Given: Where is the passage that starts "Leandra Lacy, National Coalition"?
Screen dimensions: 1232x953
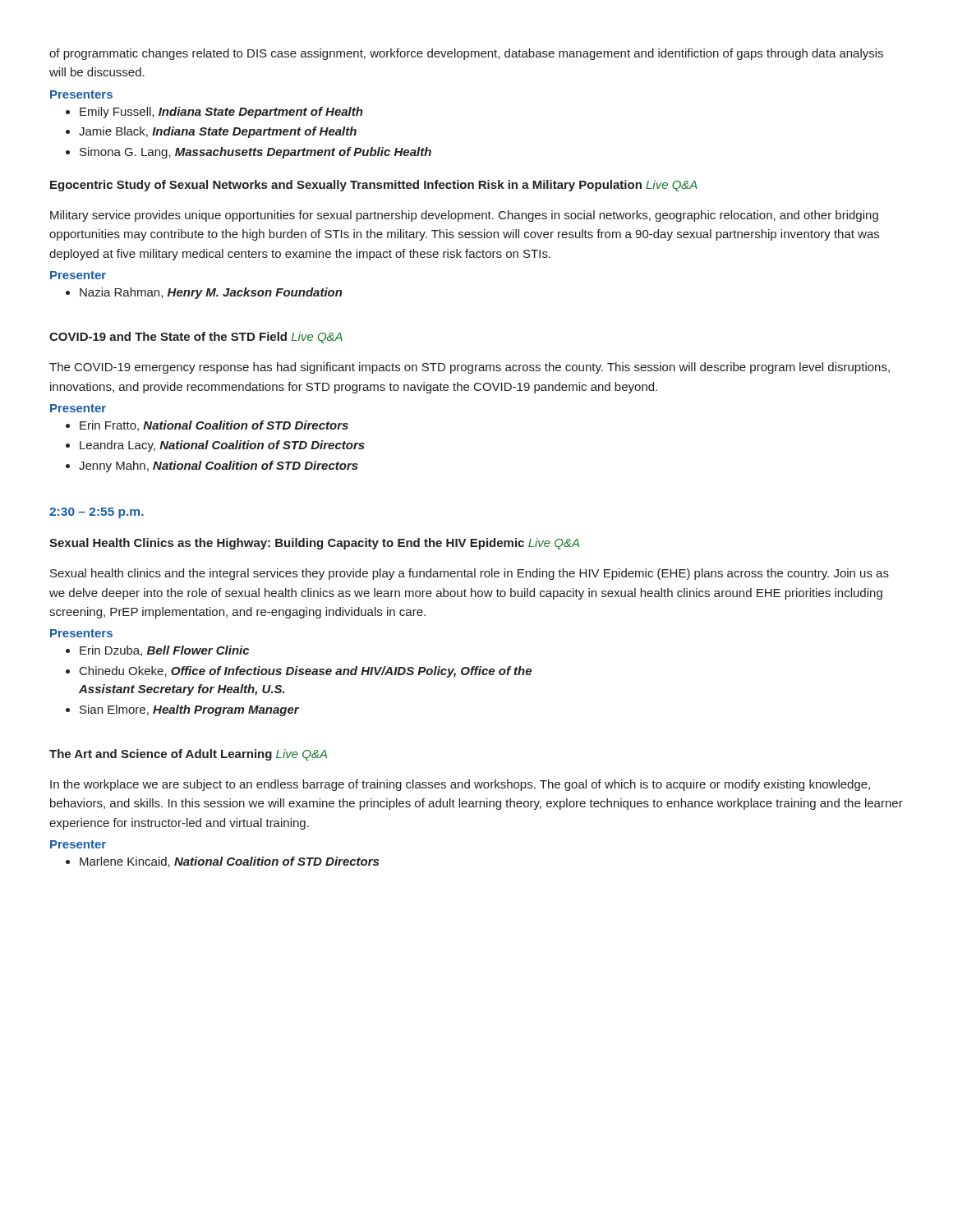Looking at the screenshot, I should (x=222, y=445).
